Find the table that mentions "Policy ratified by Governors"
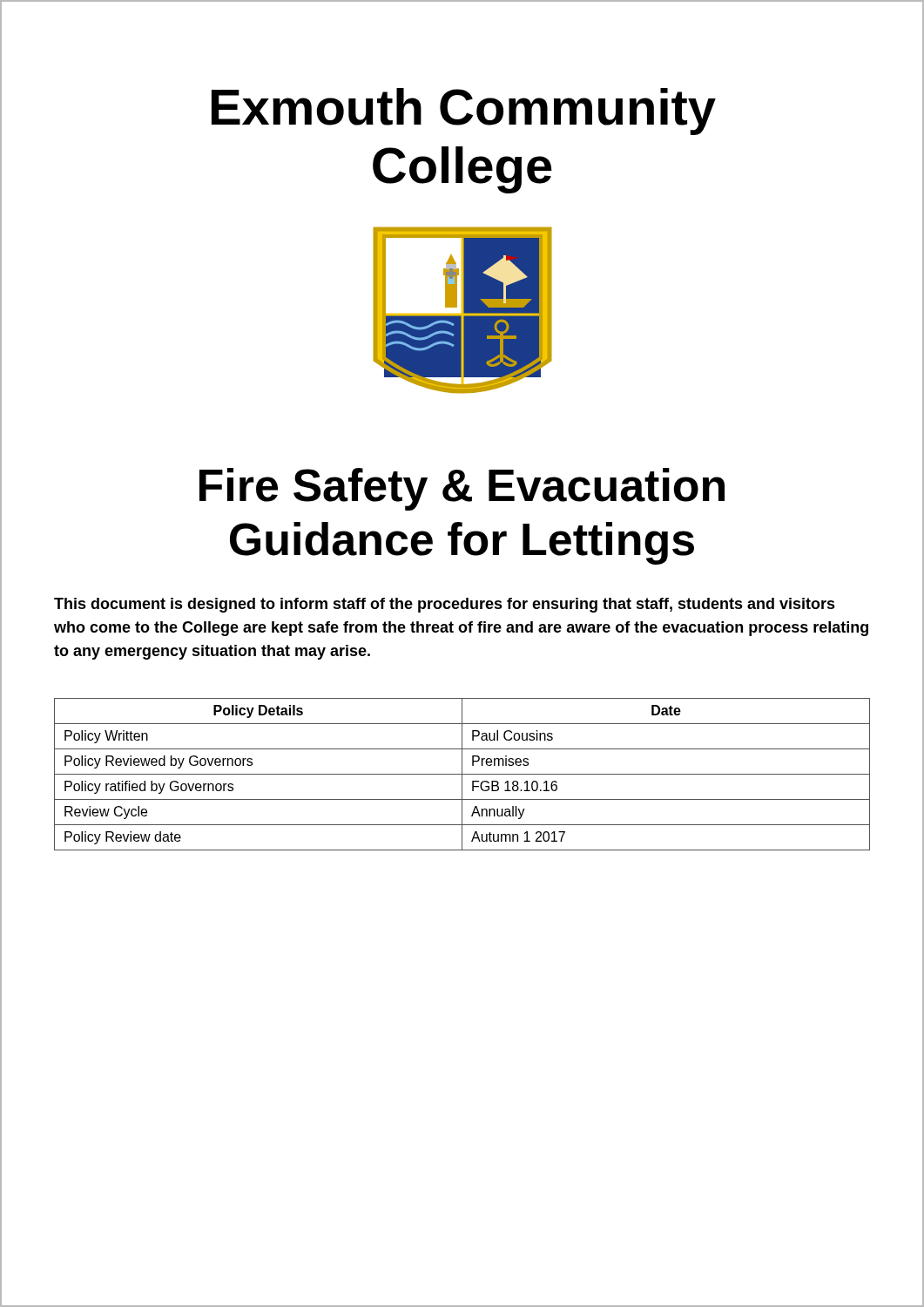The width and height of the screenshot is (924, 1307). pos(462,774)
